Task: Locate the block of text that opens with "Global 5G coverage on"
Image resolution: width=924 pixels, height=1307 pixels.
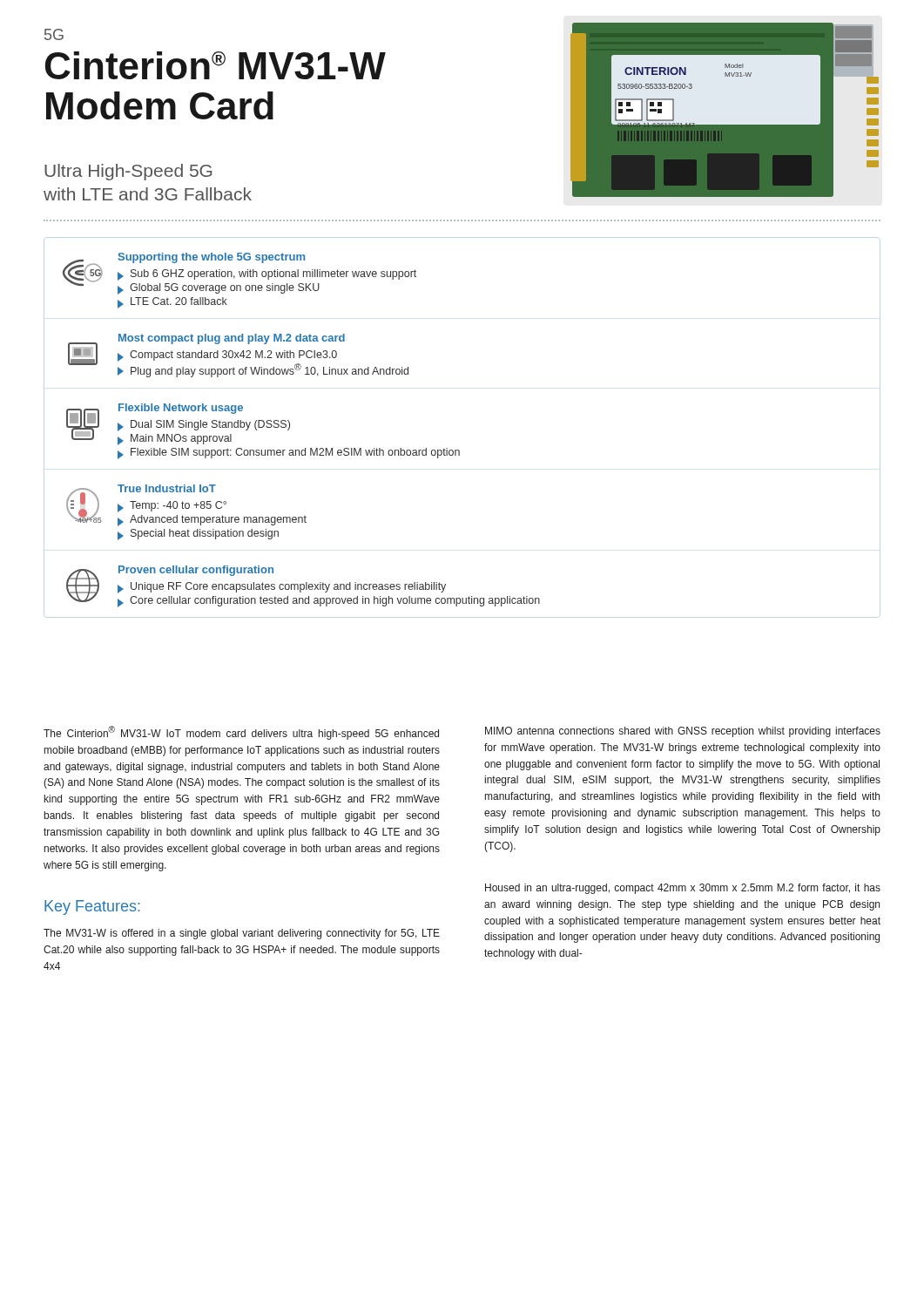Action: [x=219, y=288]
